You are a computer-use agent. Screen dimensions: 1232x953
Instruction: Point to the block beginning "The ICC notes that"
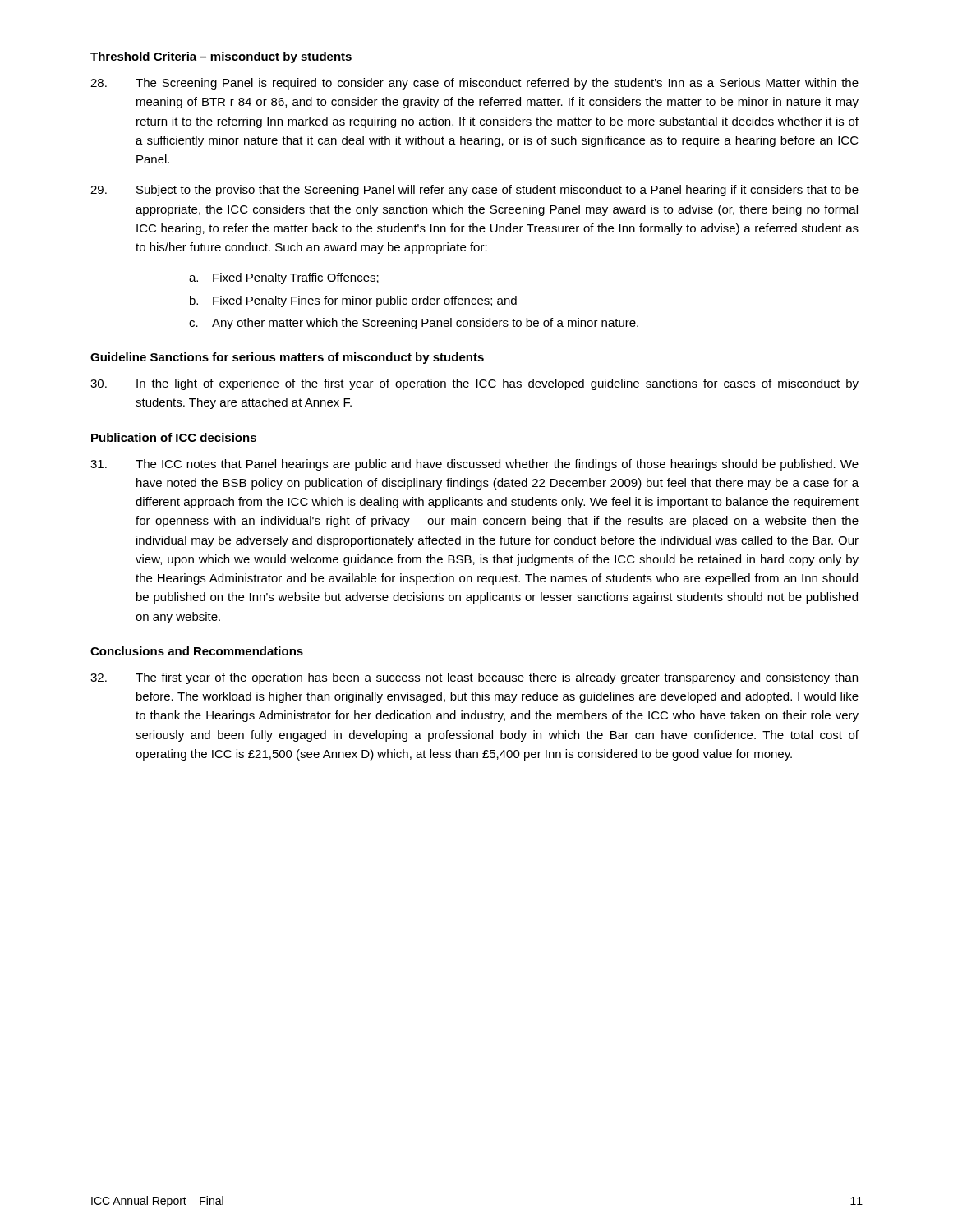(x=474, y=540)
